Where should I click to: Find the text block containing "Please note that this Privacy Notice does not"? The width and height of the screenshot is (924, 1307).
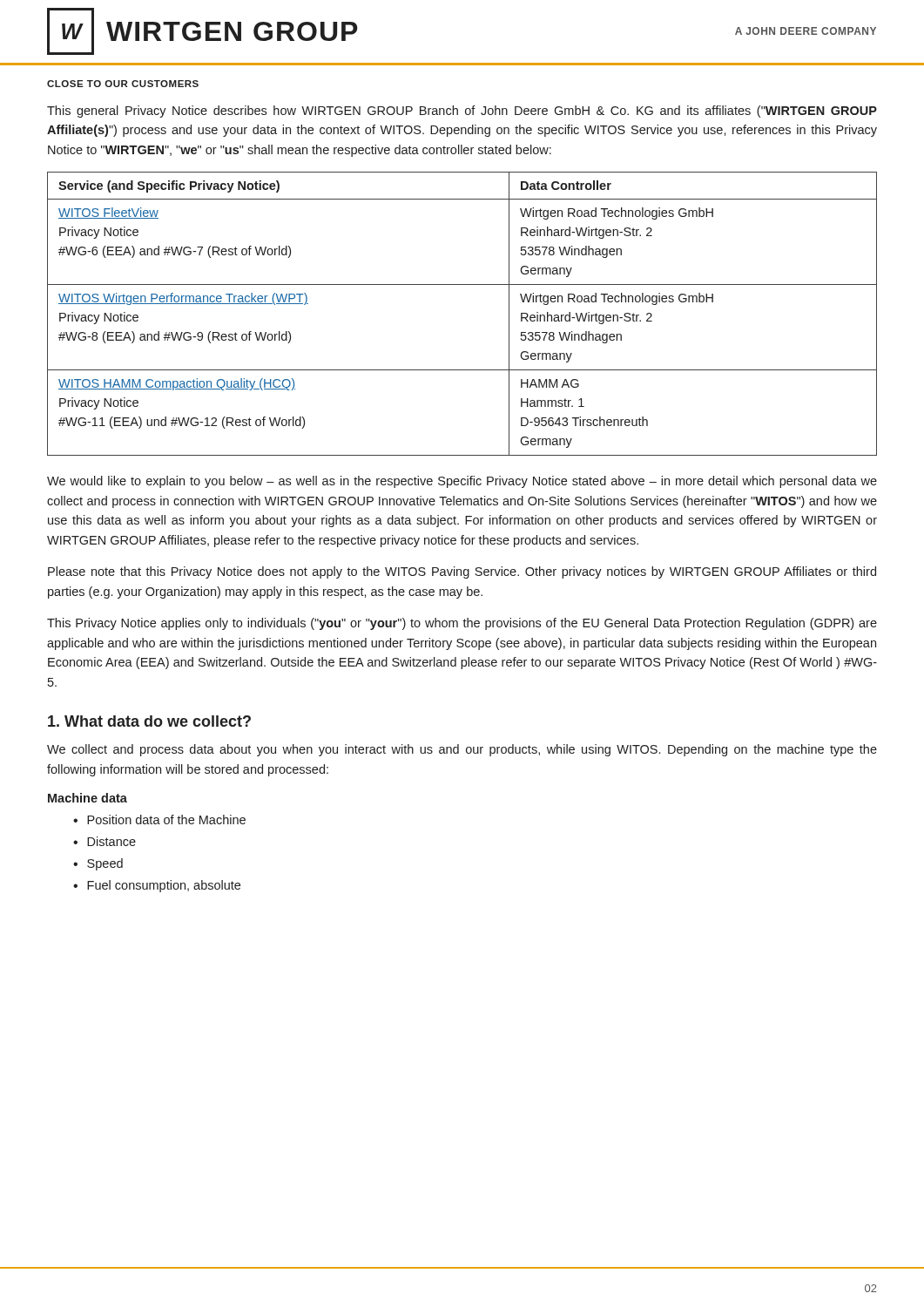coord(462,582)
